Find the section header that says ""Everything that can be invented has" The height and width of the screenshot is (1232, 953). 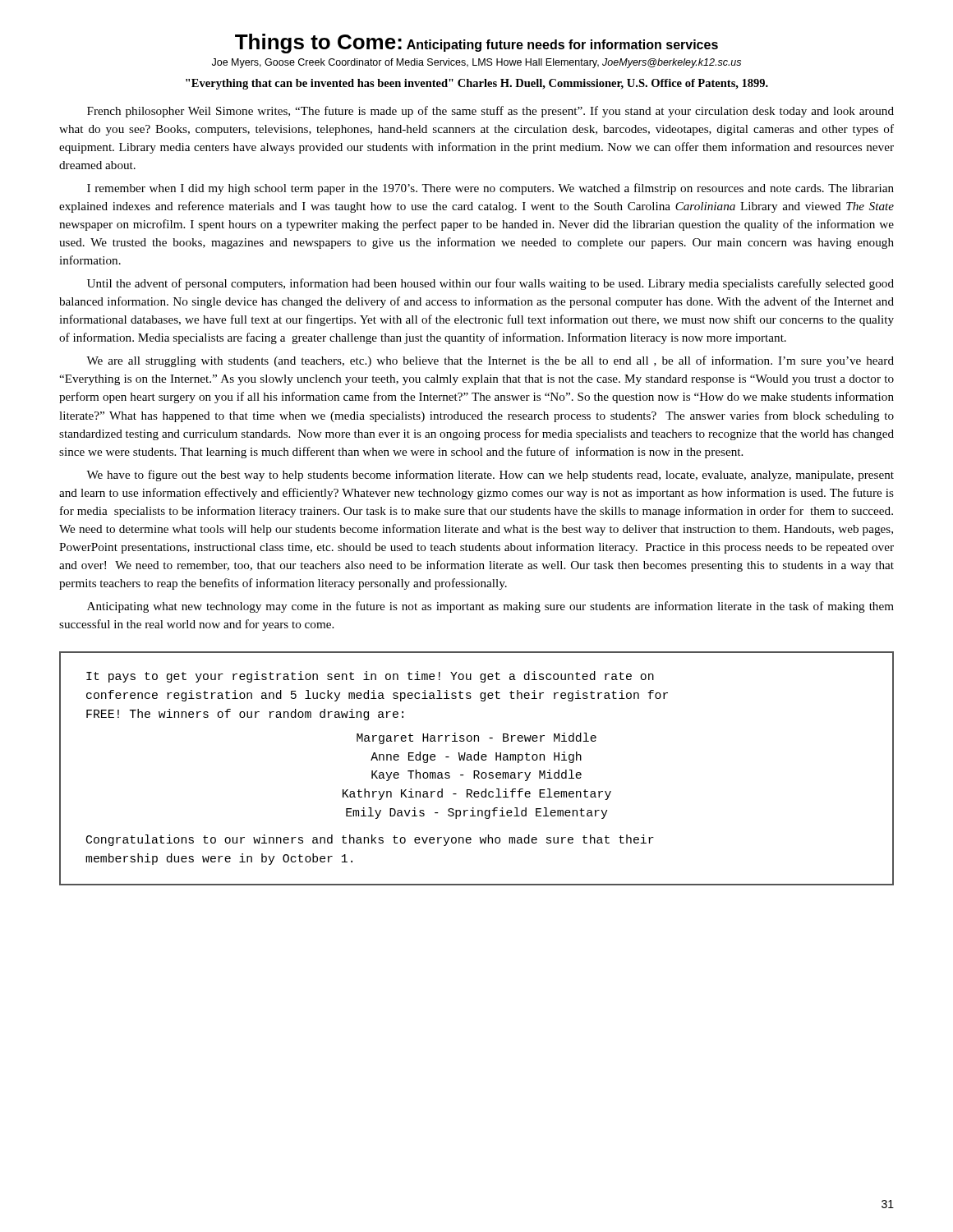click(x=476, y=83)
